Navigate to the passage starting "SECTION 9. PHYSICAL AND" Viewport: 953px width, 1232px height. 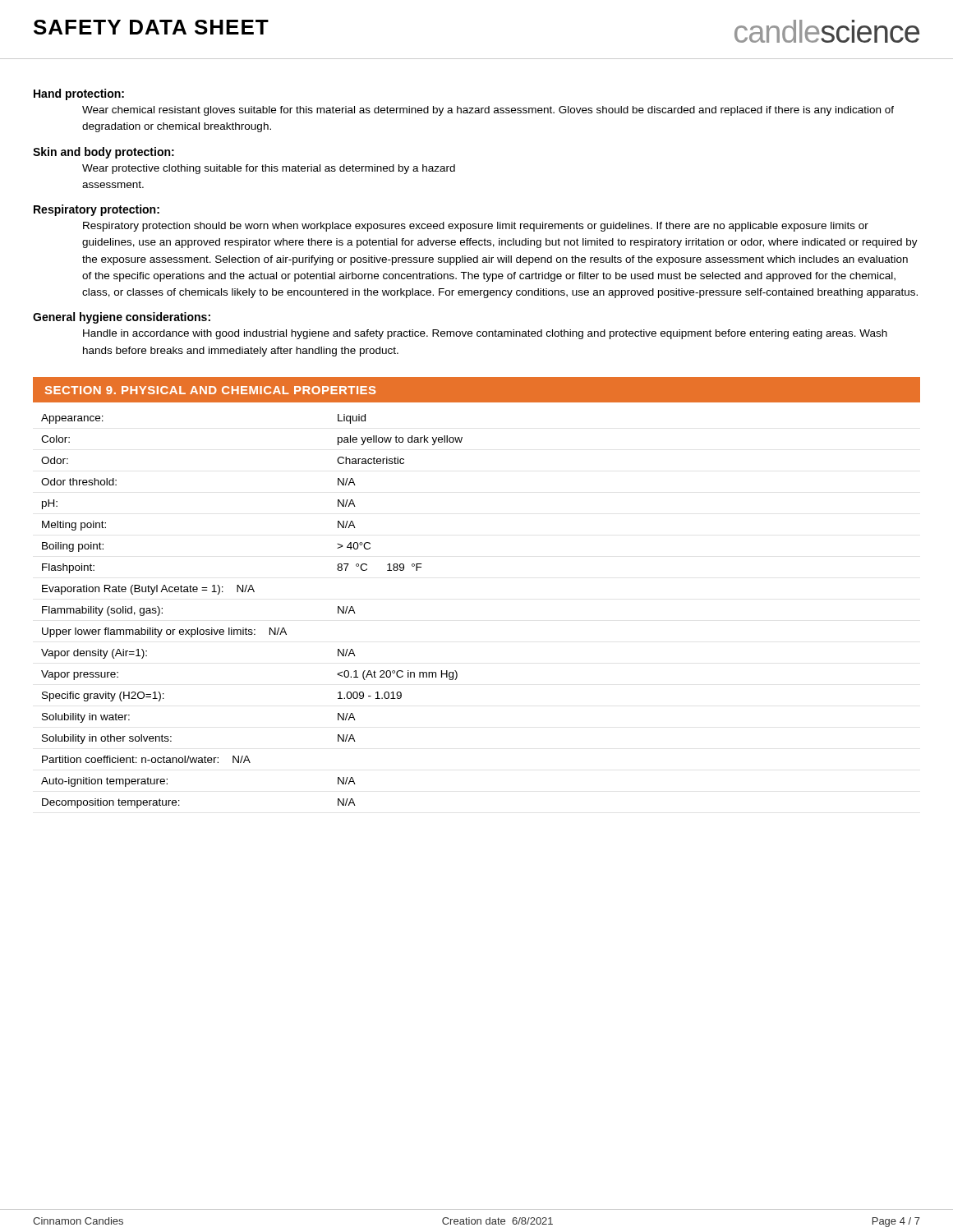pos(211,389)
